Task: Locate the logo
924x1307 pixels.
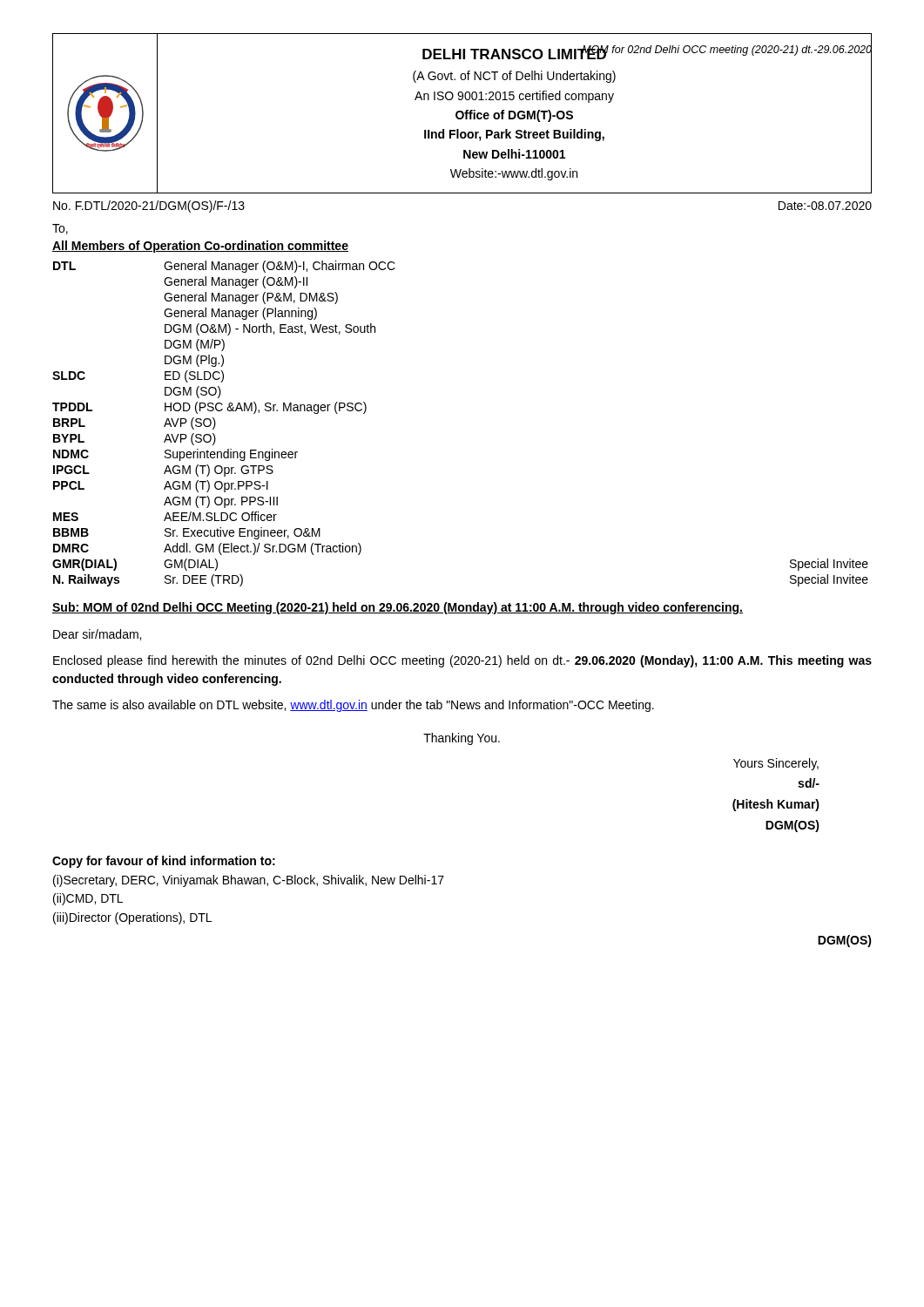Action: click(105, 113)
